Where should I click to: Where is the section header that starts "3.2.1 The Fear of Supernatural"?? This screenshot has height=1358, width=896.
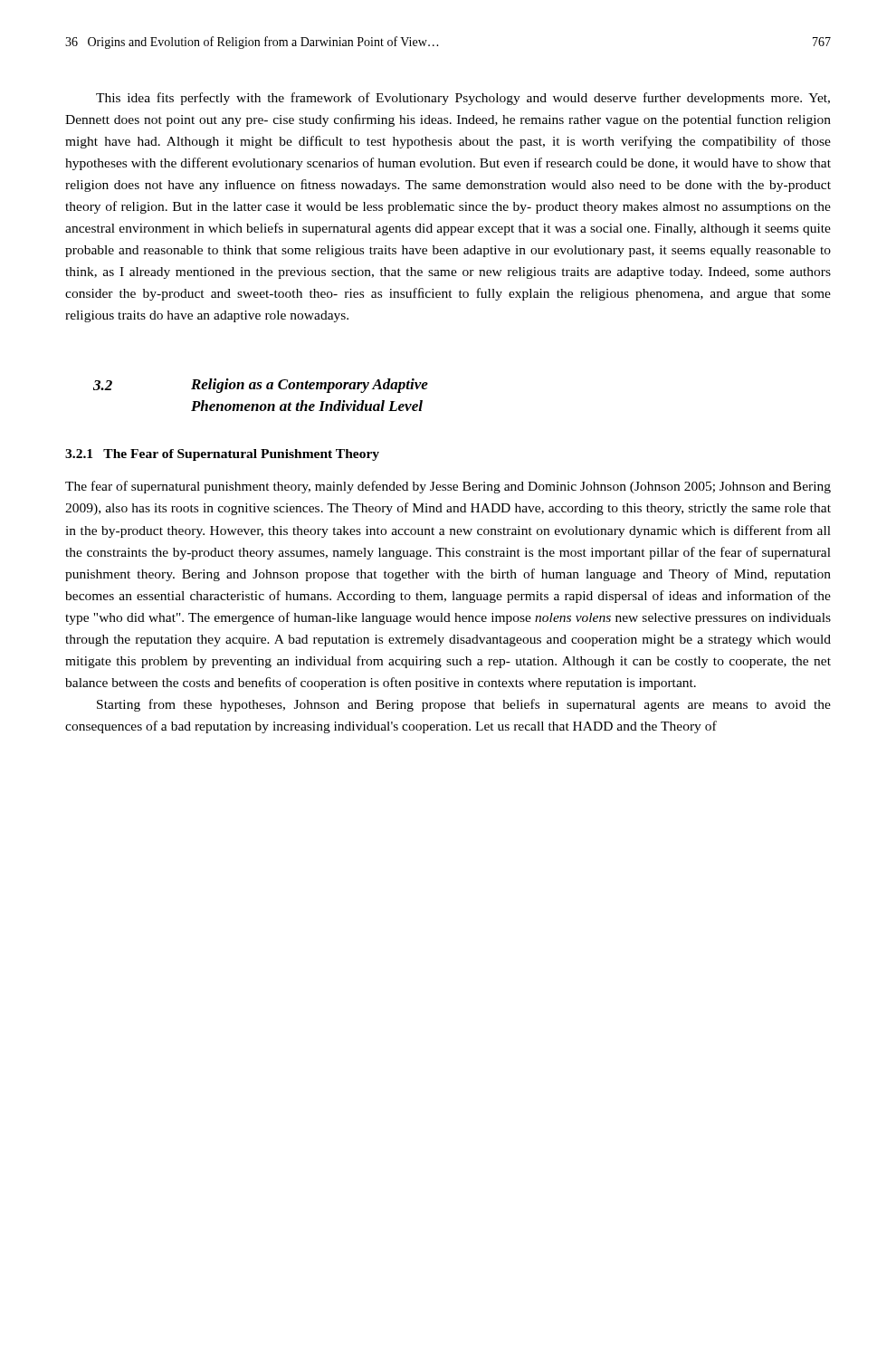click(x=222, y=454)
